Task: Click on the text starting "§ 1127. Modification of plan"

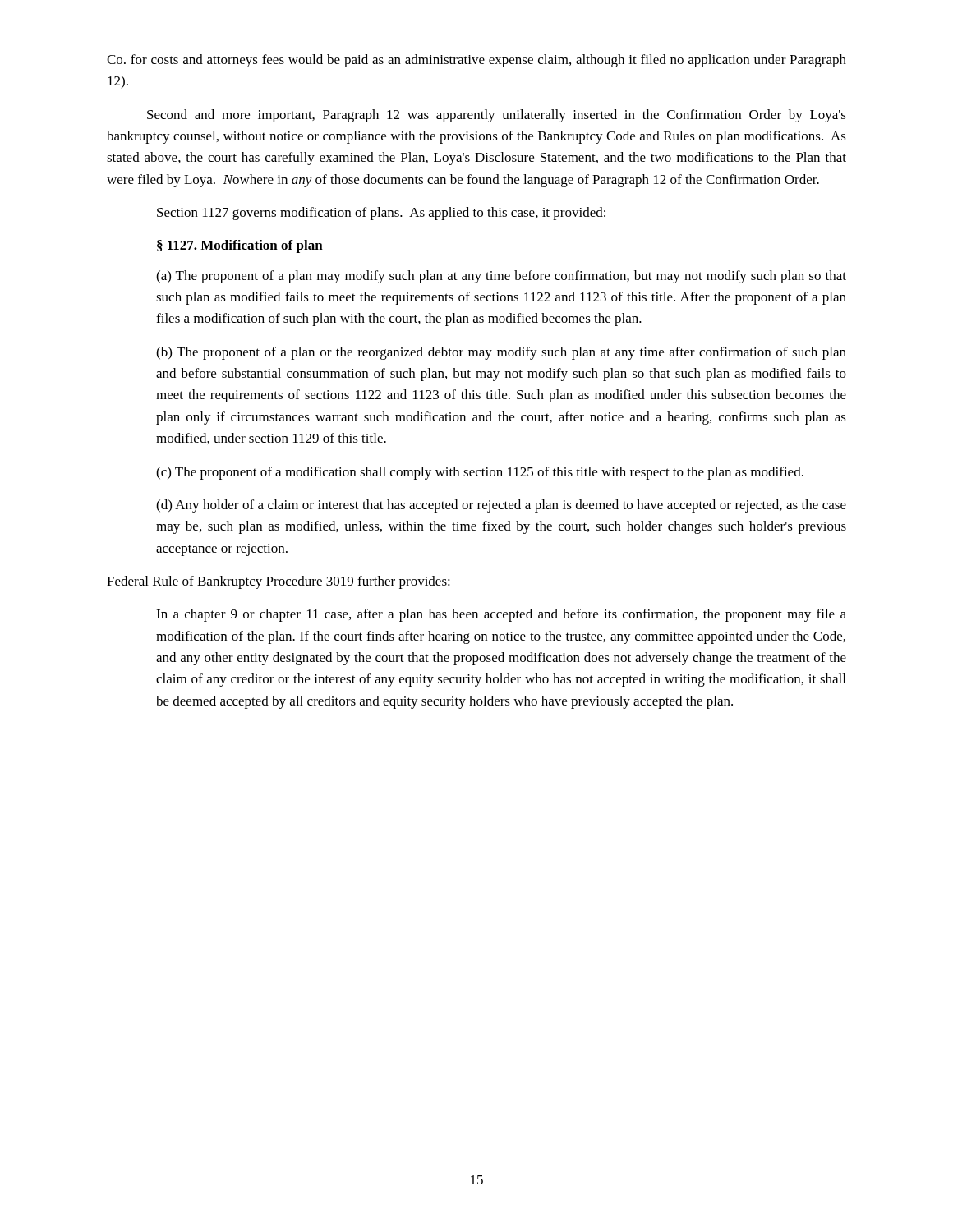Action: click(x=239, y=245)
